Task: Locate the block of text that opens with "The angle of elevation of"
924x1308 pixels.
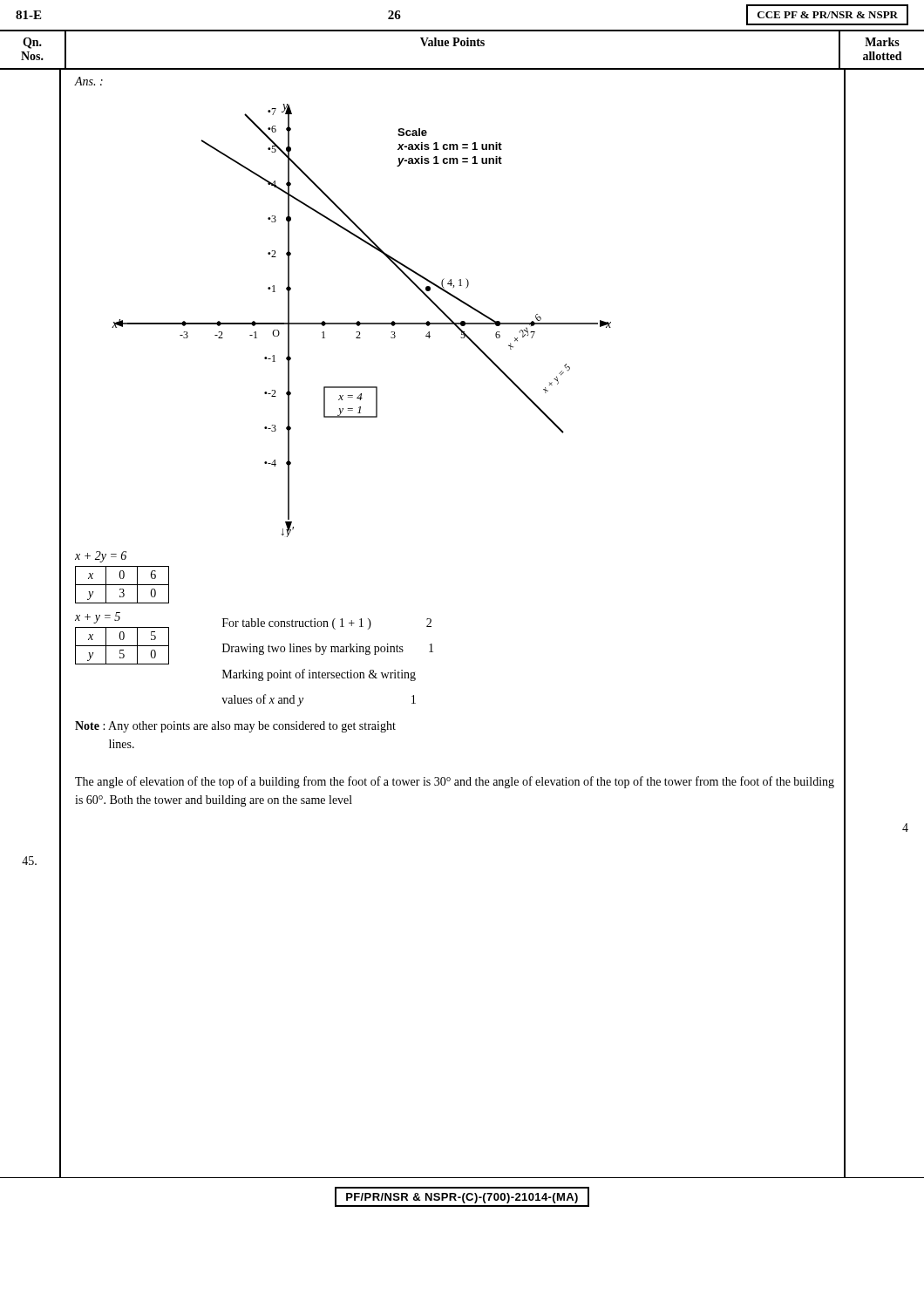Action: (x=455, y=791)
